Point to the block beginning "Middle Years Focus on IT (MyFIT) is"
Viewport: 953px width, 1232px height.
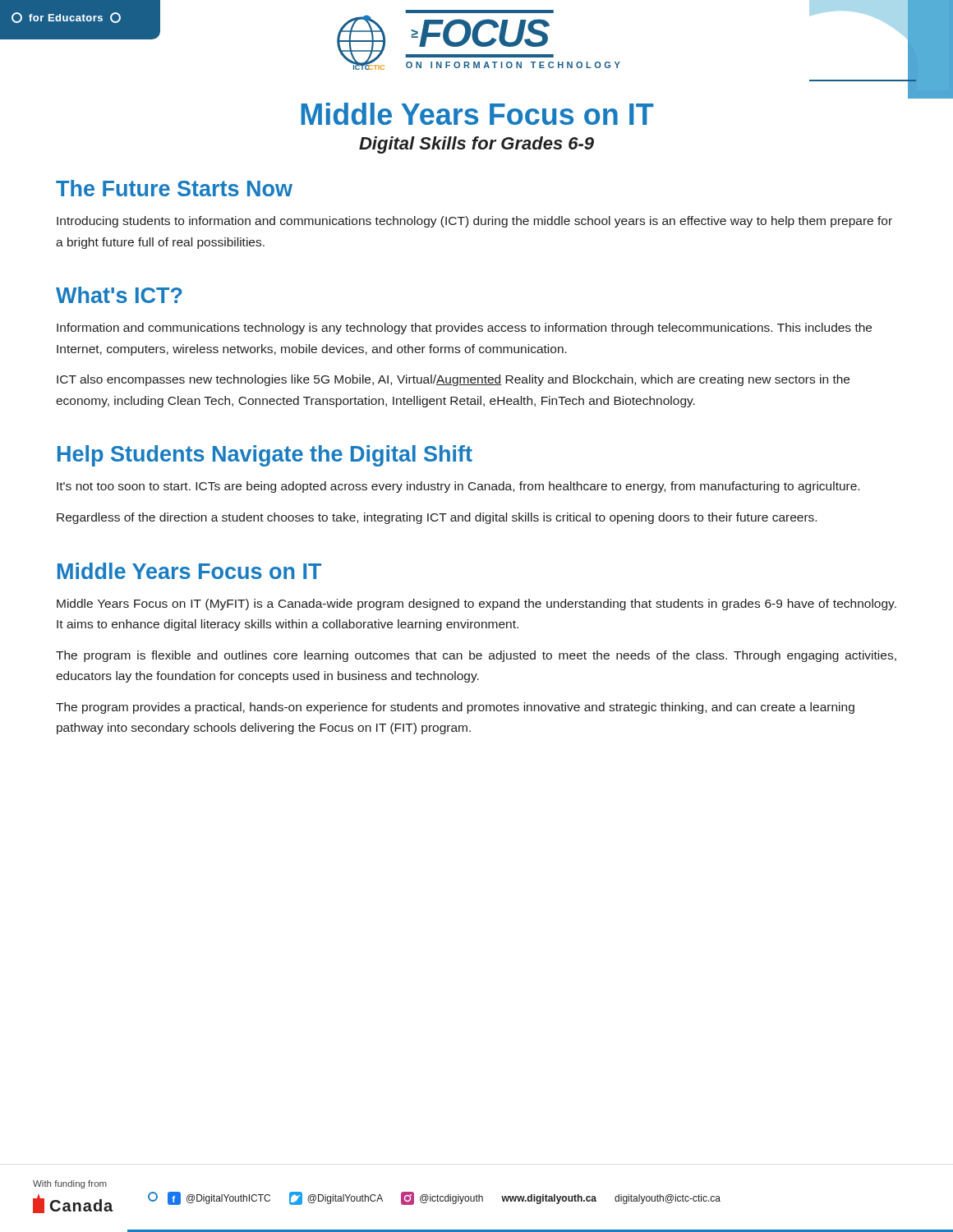click(476, 613)
